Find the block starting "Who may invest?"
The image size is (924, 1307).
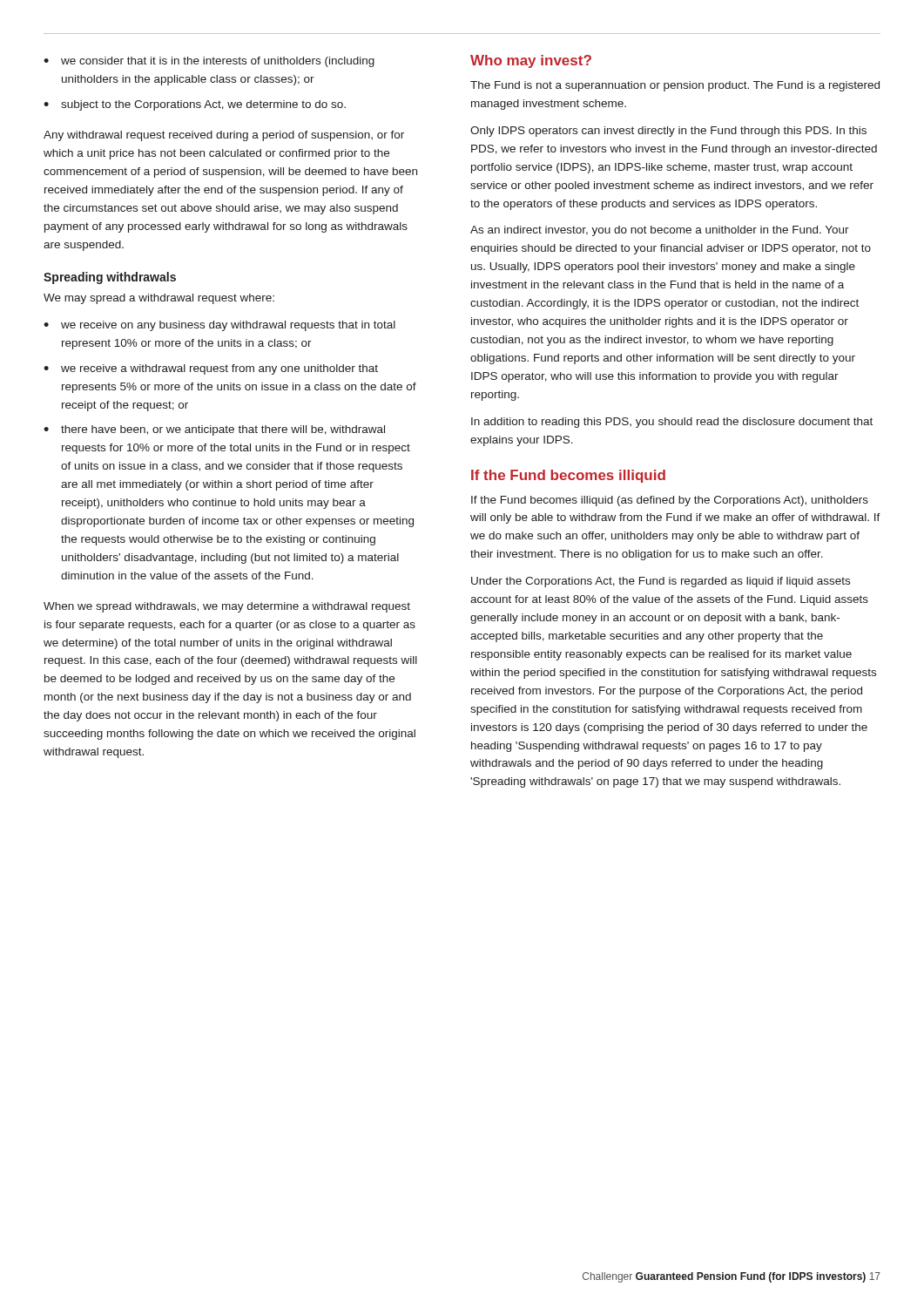pos(531,61)
